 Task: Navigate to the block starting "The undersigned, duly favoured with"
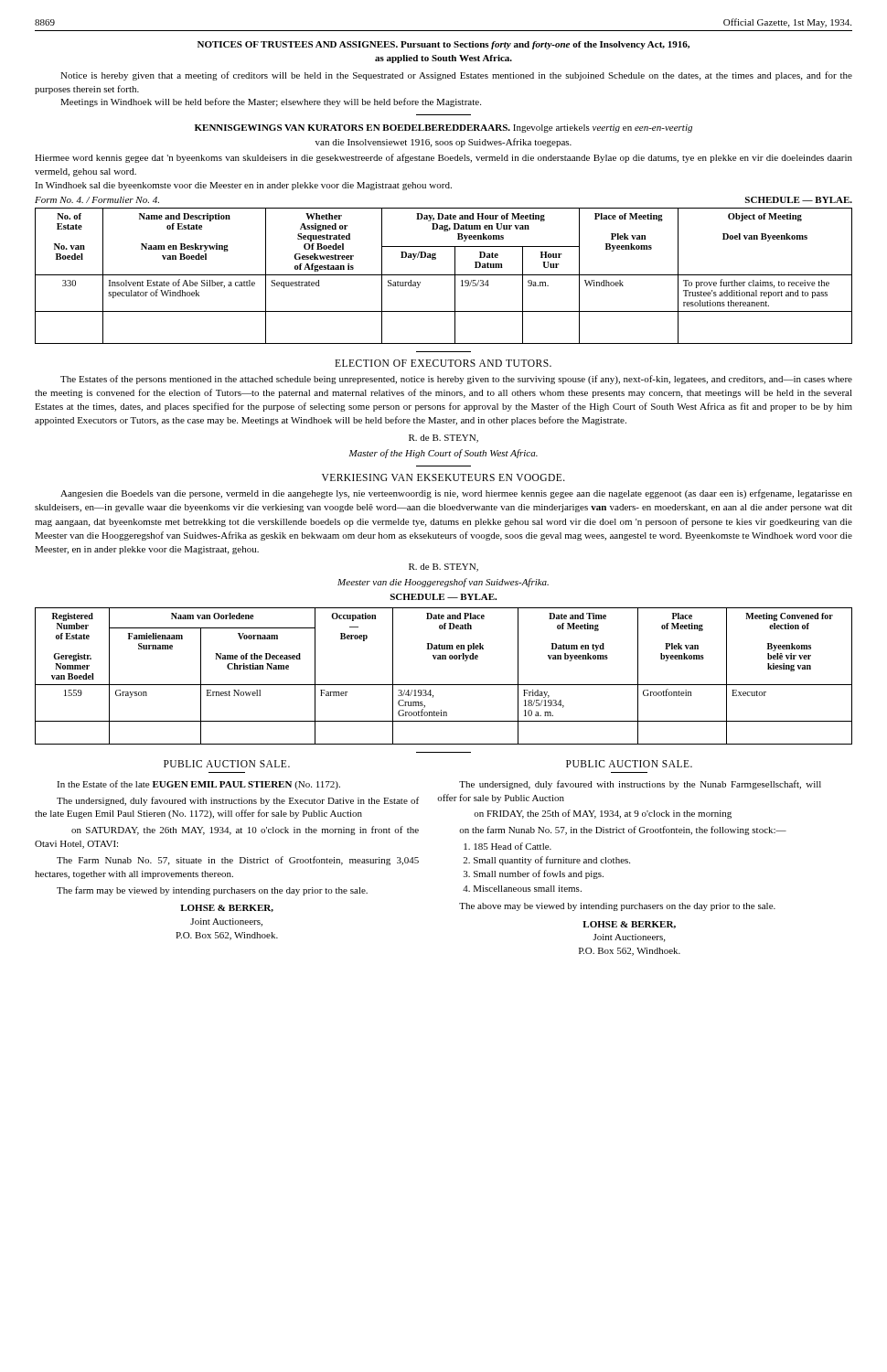[629, 867]
